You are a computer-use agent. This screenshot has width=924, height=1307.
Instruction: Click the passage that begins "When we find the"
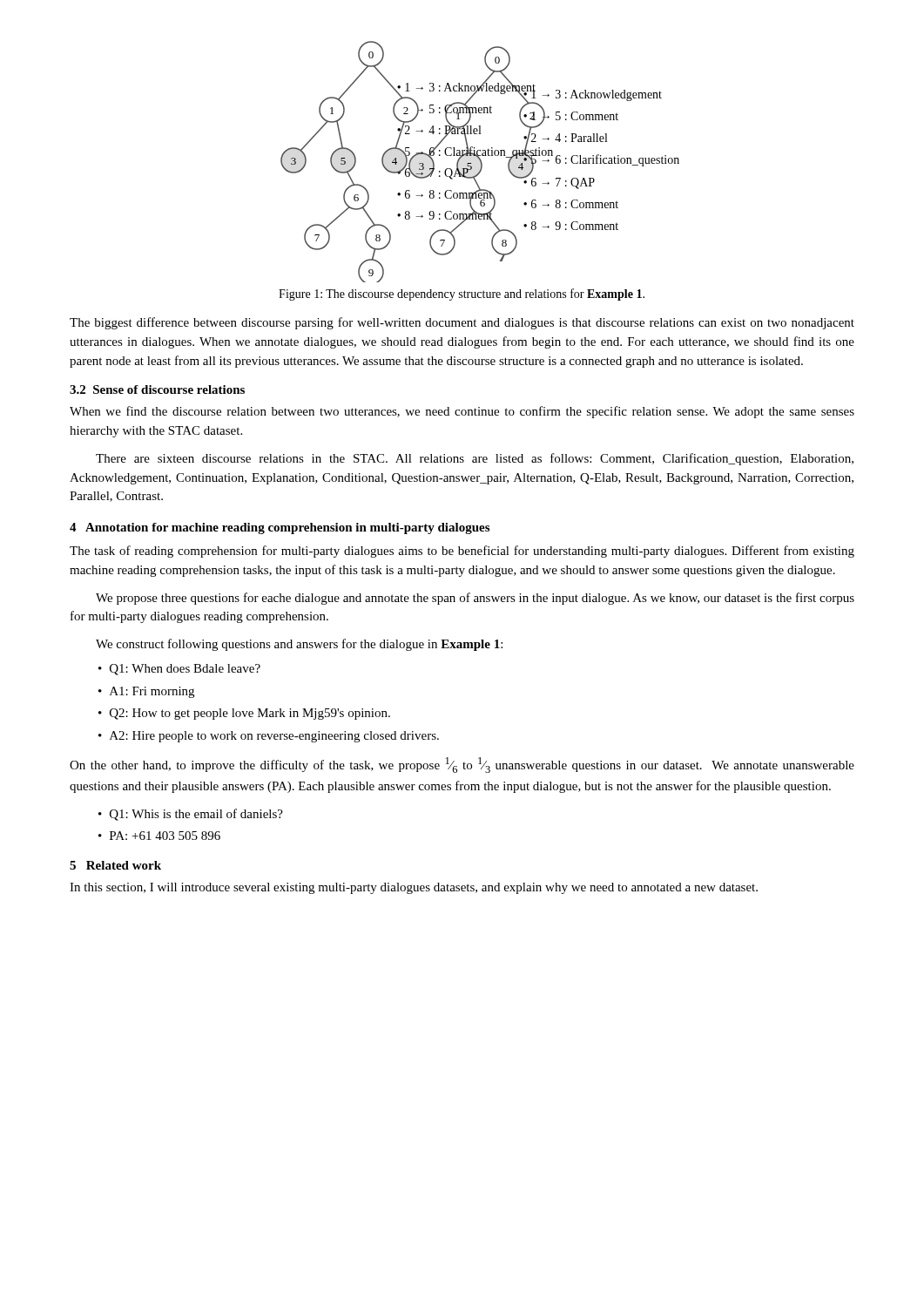[462, 421]
